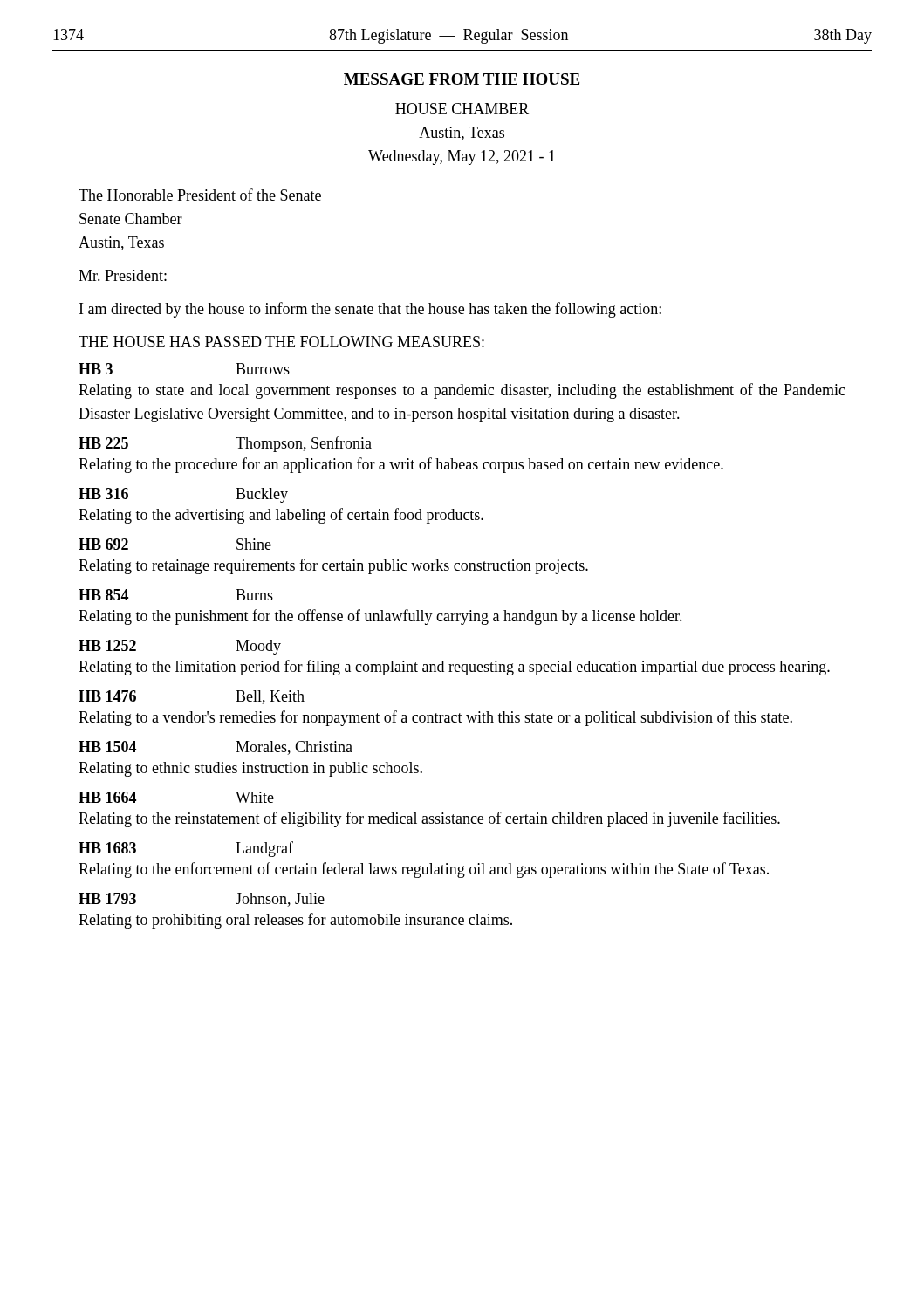924x1309 pixels.
Task: Click on the text block containing "HB 316 Buckley Relating to"
Action: (462, 506)
